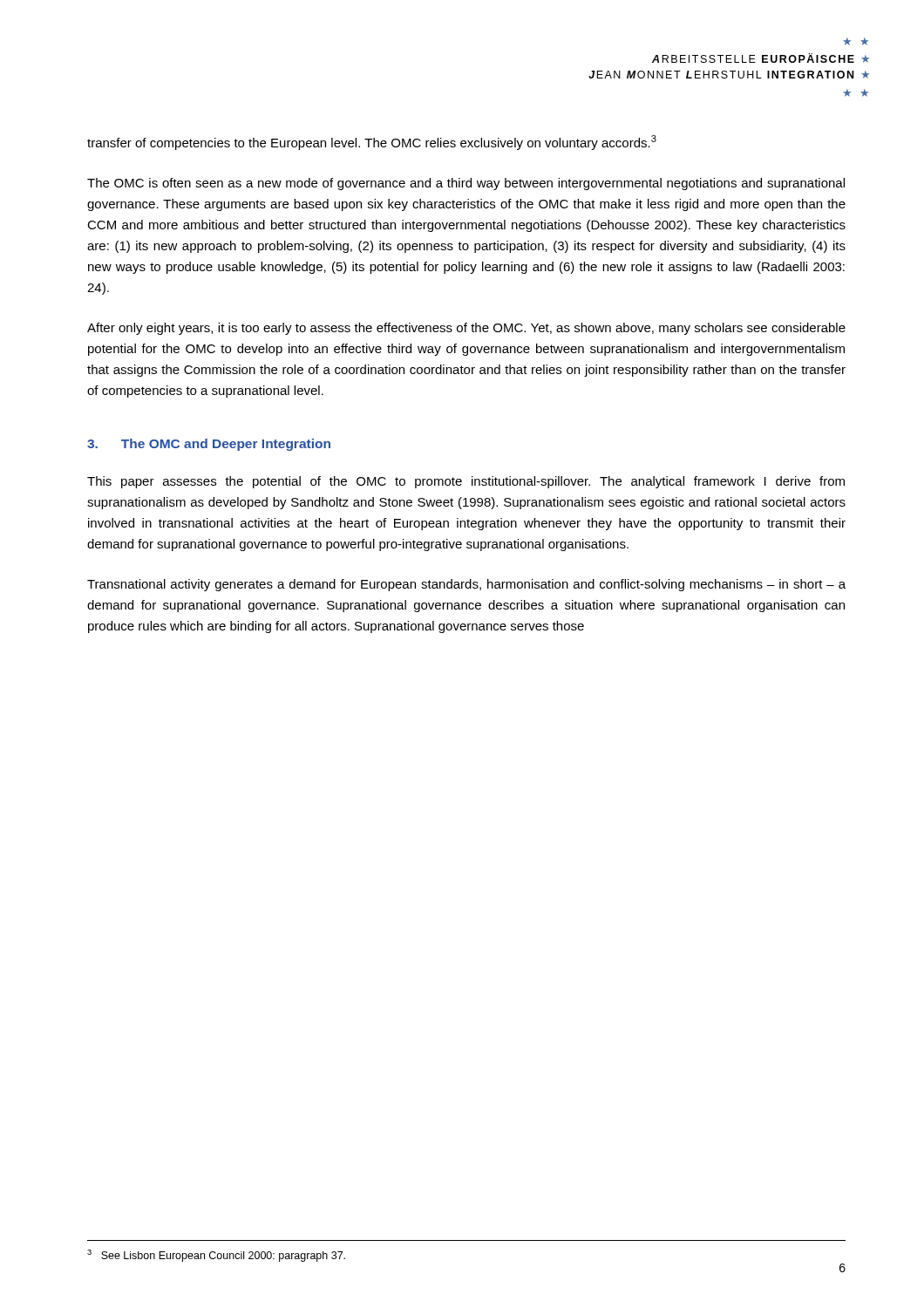
Task: Point to the passage starting "3. The OMC and Deeper Integration"
Action: (209, 443)
